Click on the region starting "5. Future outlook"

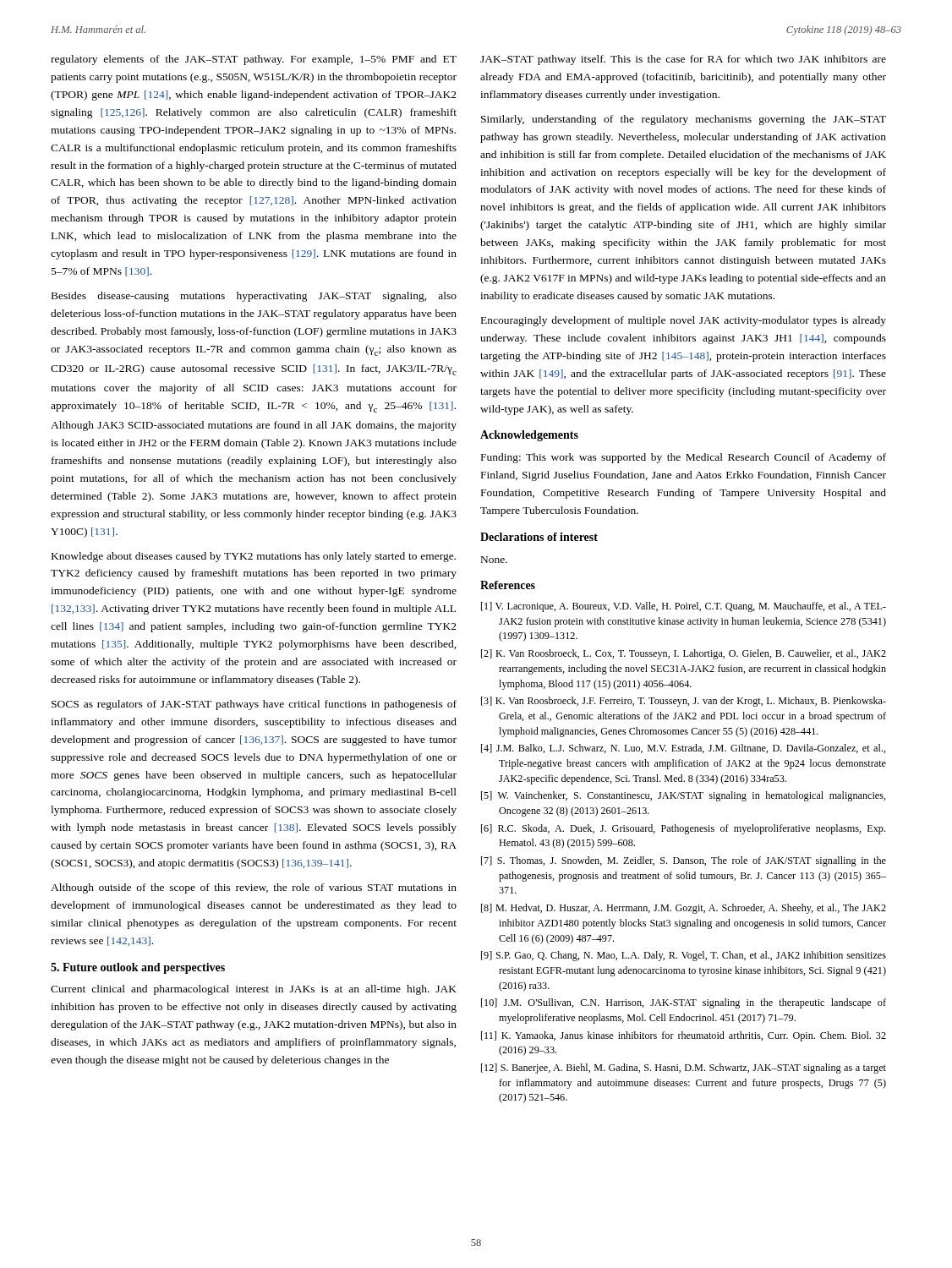138,967
